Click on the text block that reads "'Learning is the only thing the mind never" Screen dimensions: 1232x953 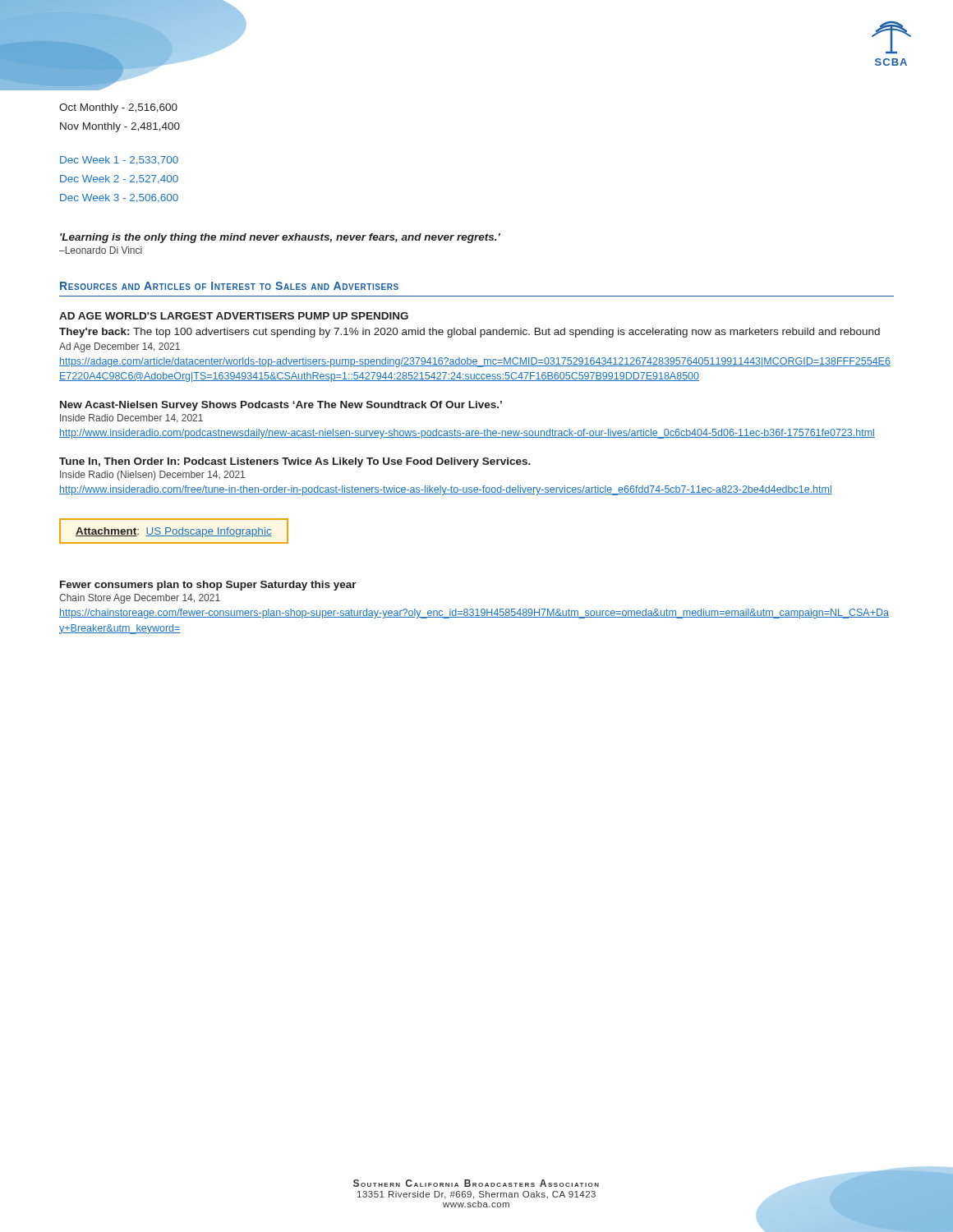pyautogui.click(x=476, y=243)
